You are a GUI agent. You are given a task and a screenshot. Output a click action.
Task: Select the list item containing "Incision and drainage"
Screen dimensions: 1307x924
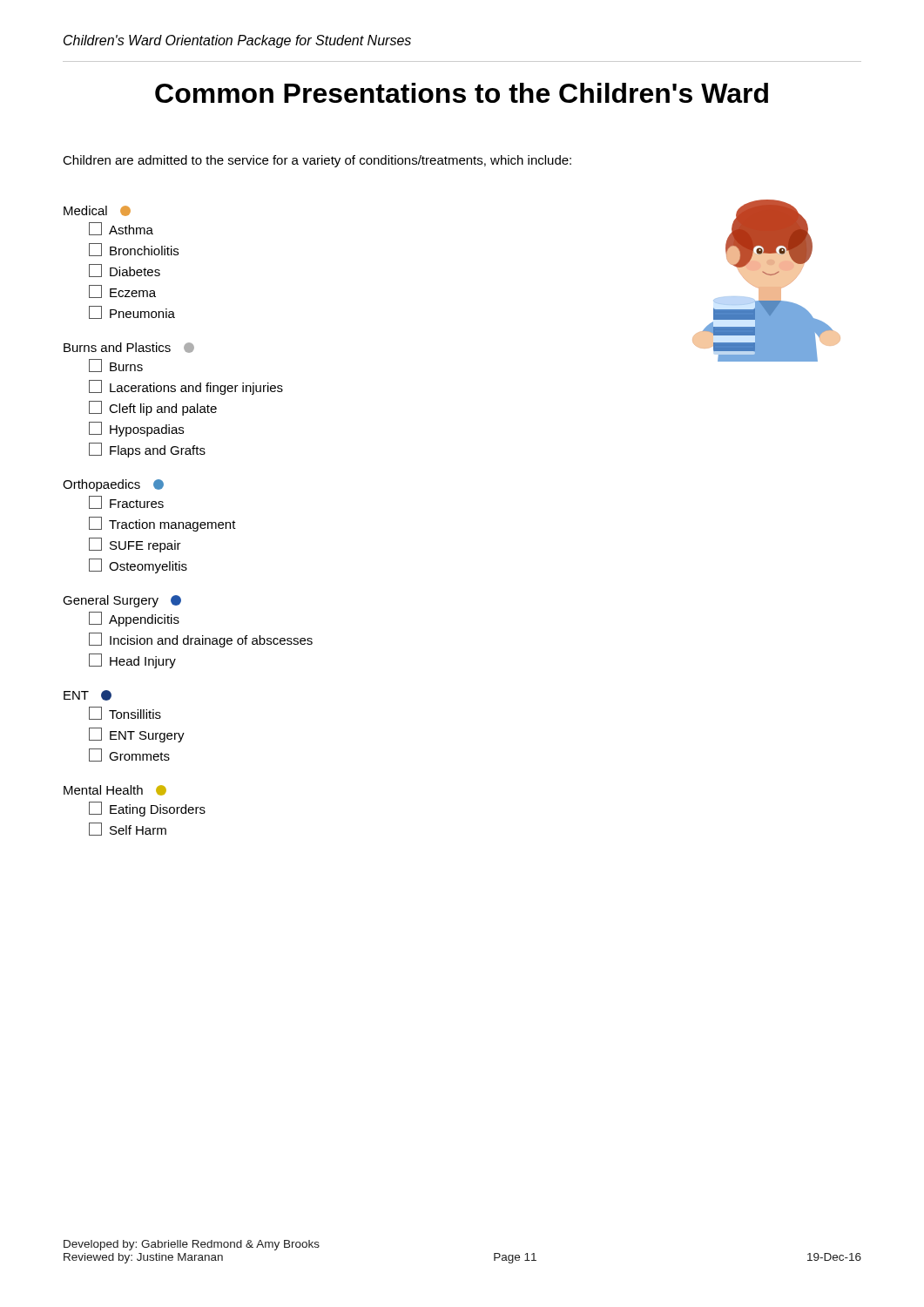[x=201, y=640]
